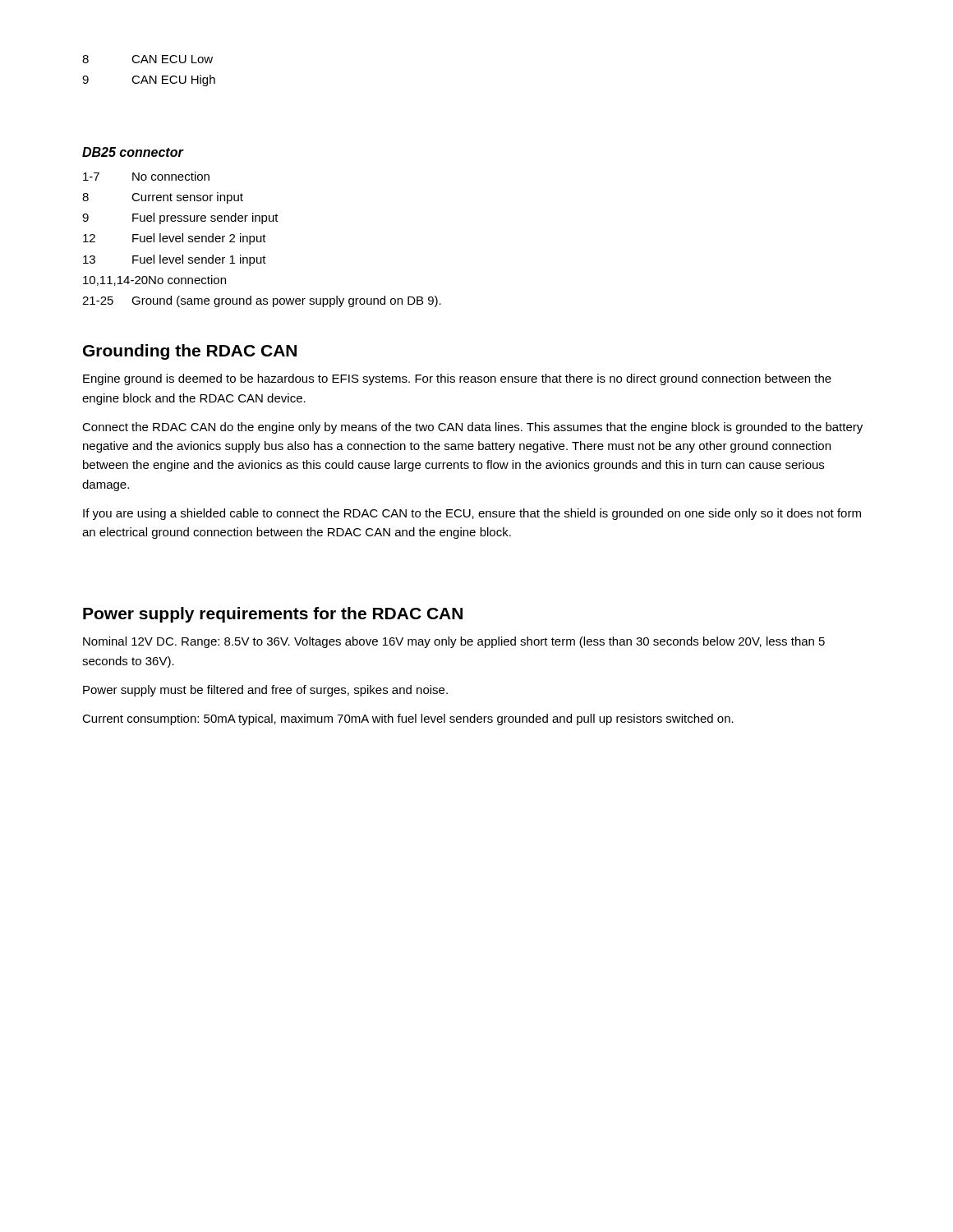Find the block on this page that starts "13 Fuel level"
Screen dimensions: 1232x953
tap(175, 260)
